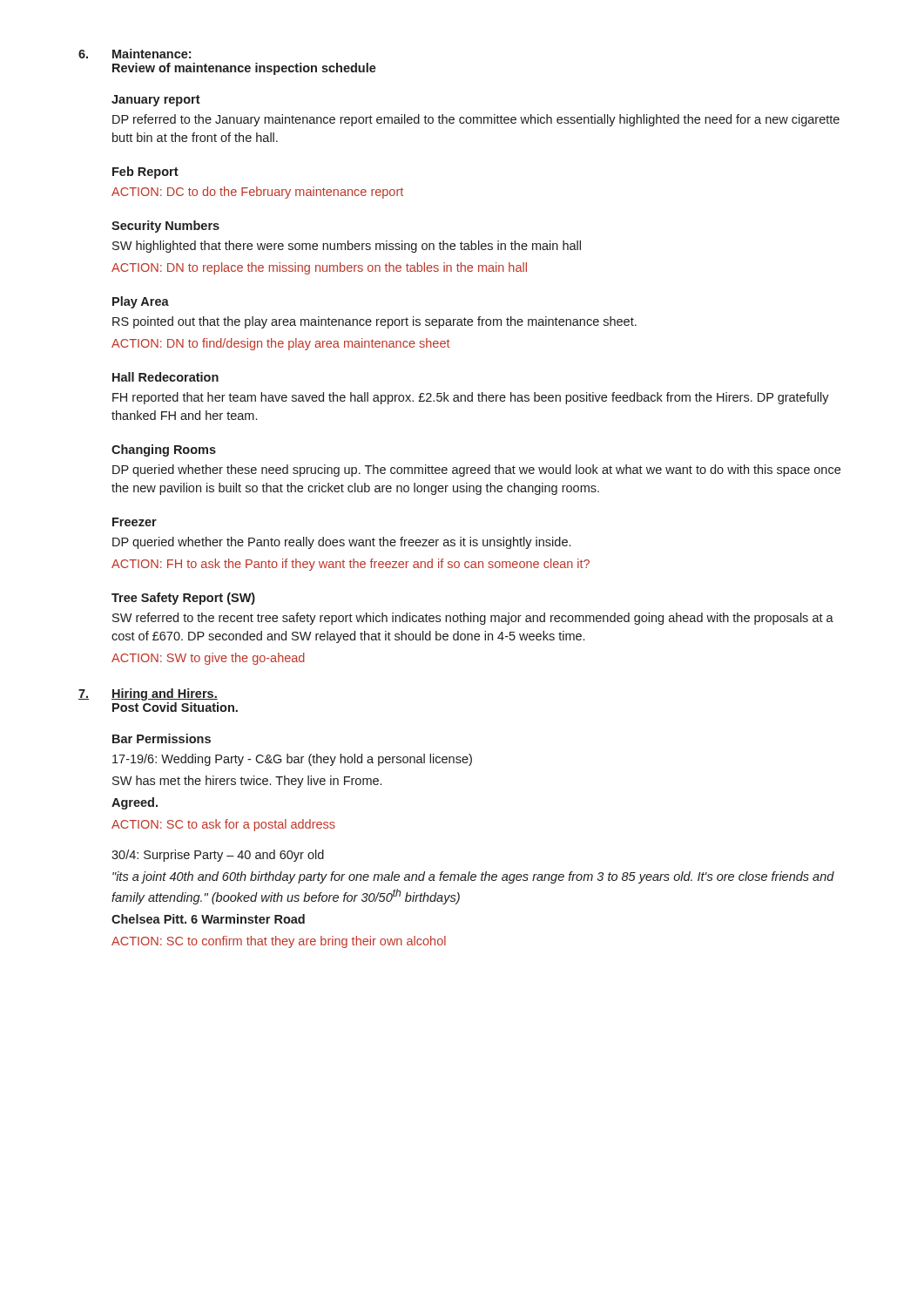924x1307 pixels.
Task: Point to the block beginning "7. Hiring and Hirers."
Action: 158,701
